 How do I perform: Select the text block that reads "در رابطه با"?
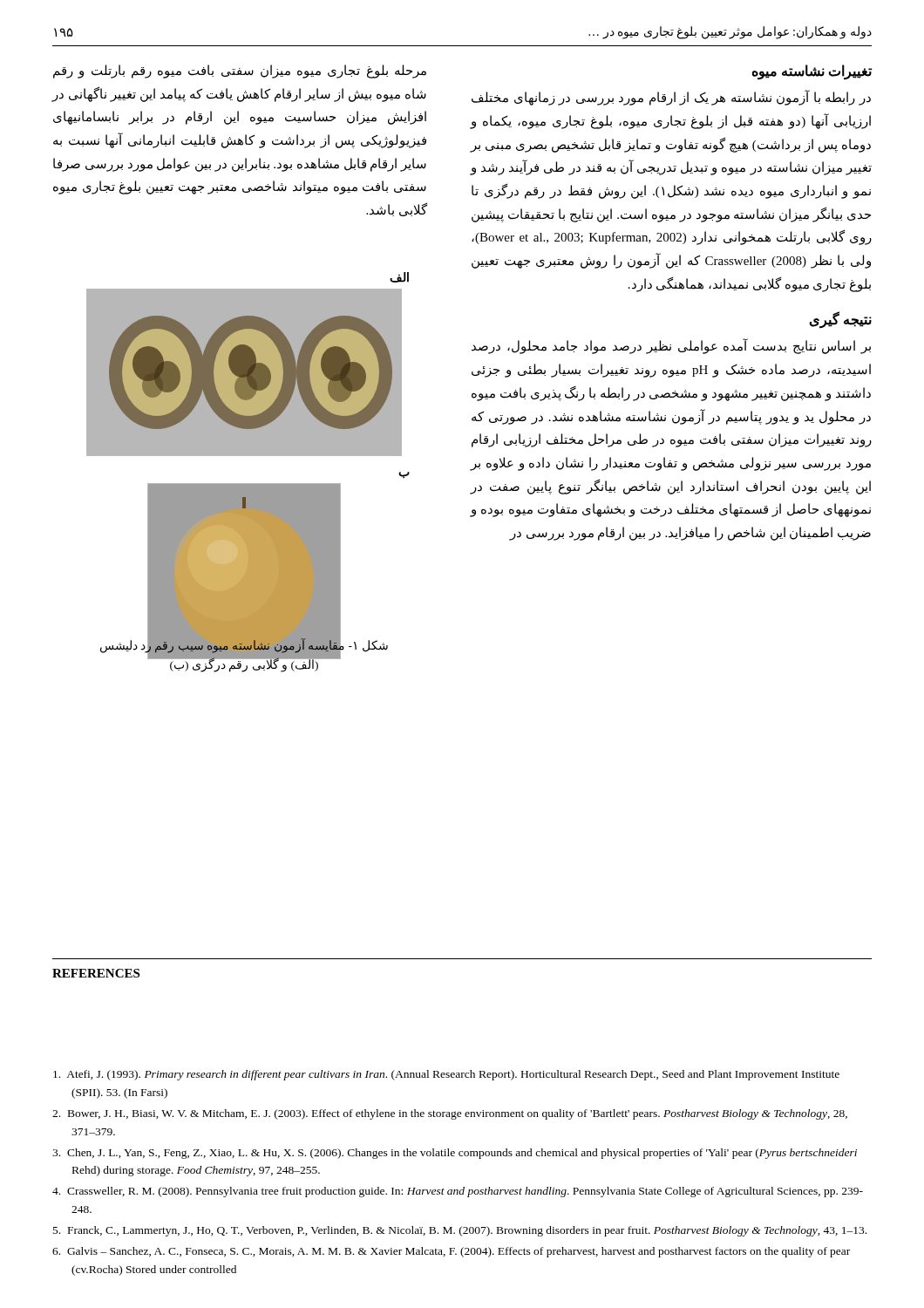pos(671,191)
